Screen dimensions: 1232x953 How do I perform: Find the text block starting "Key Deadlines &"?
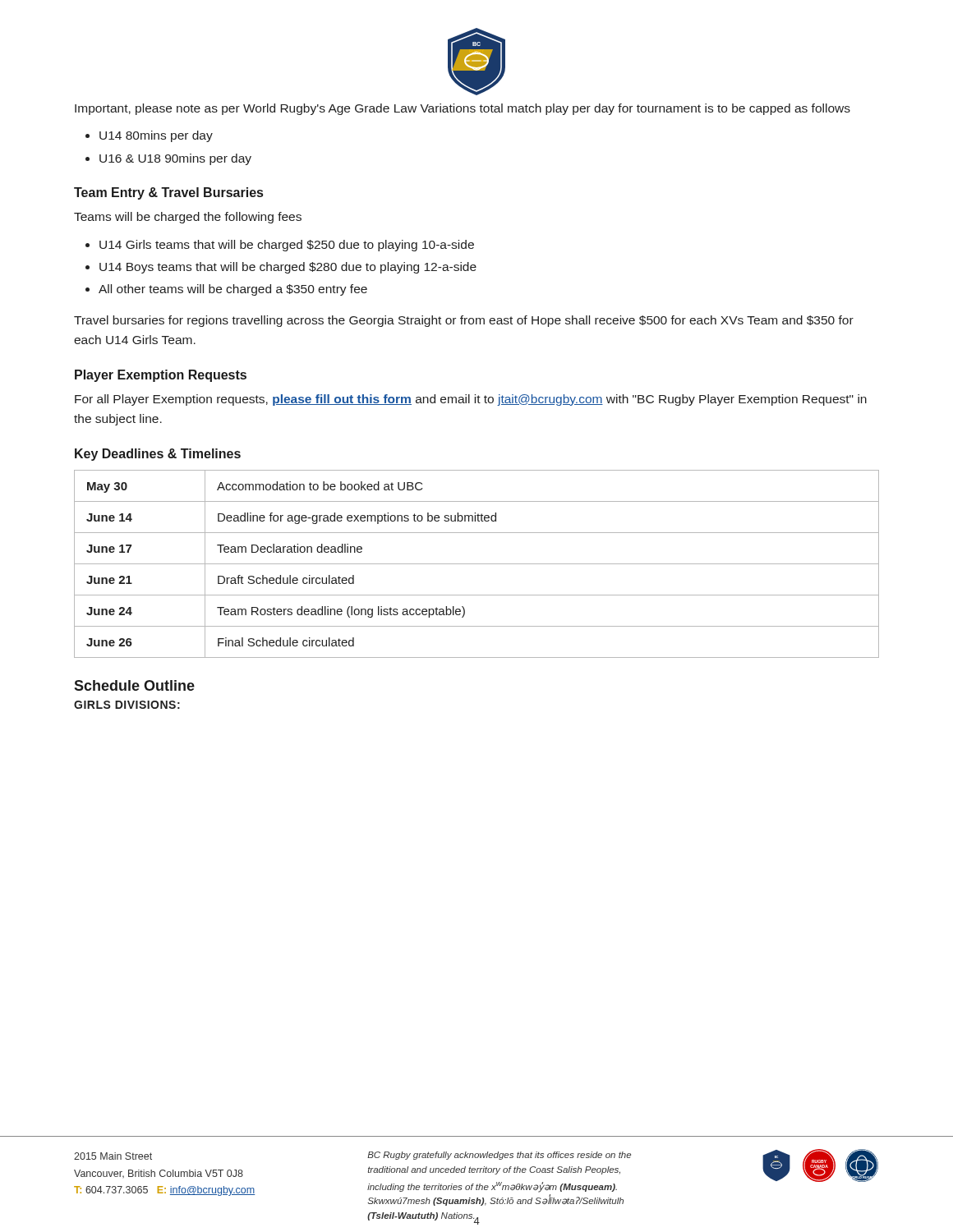tap(157, 453)
